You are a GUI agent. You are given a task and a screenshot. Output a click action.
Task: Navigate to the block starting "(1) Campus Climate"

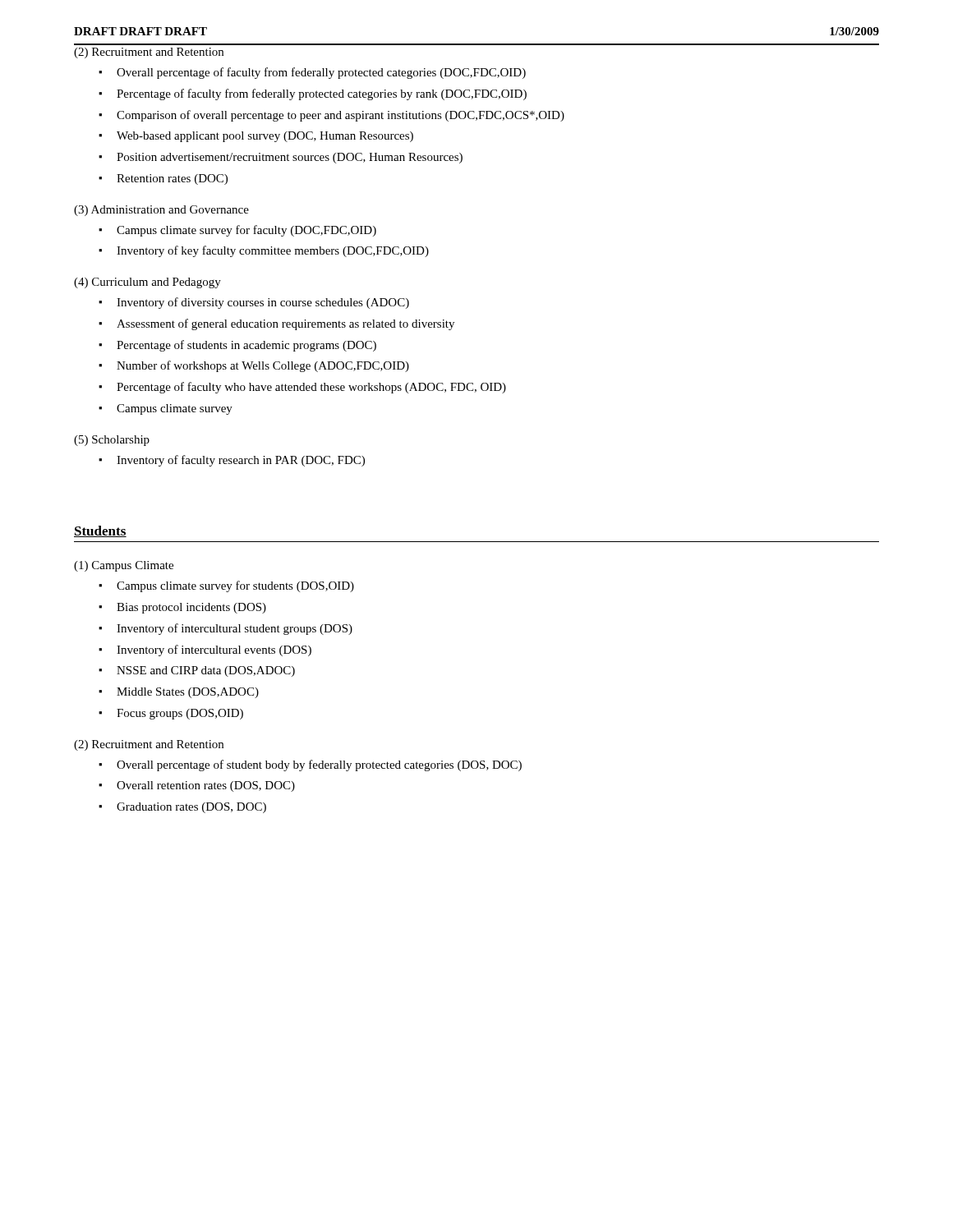pos(124,565)
